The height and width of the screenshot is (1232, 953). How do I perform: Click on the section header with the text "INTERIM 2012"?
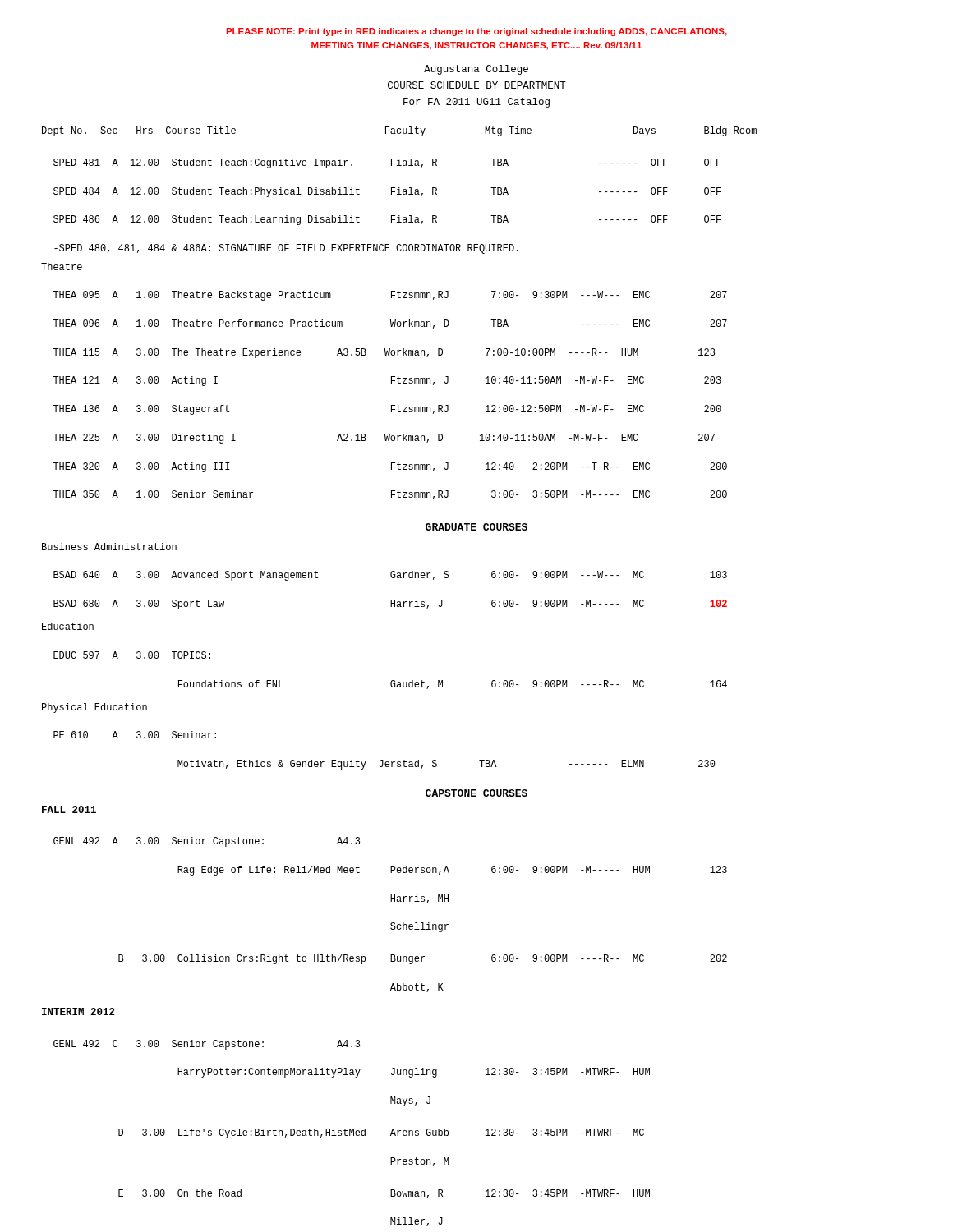click(78, 1013)
